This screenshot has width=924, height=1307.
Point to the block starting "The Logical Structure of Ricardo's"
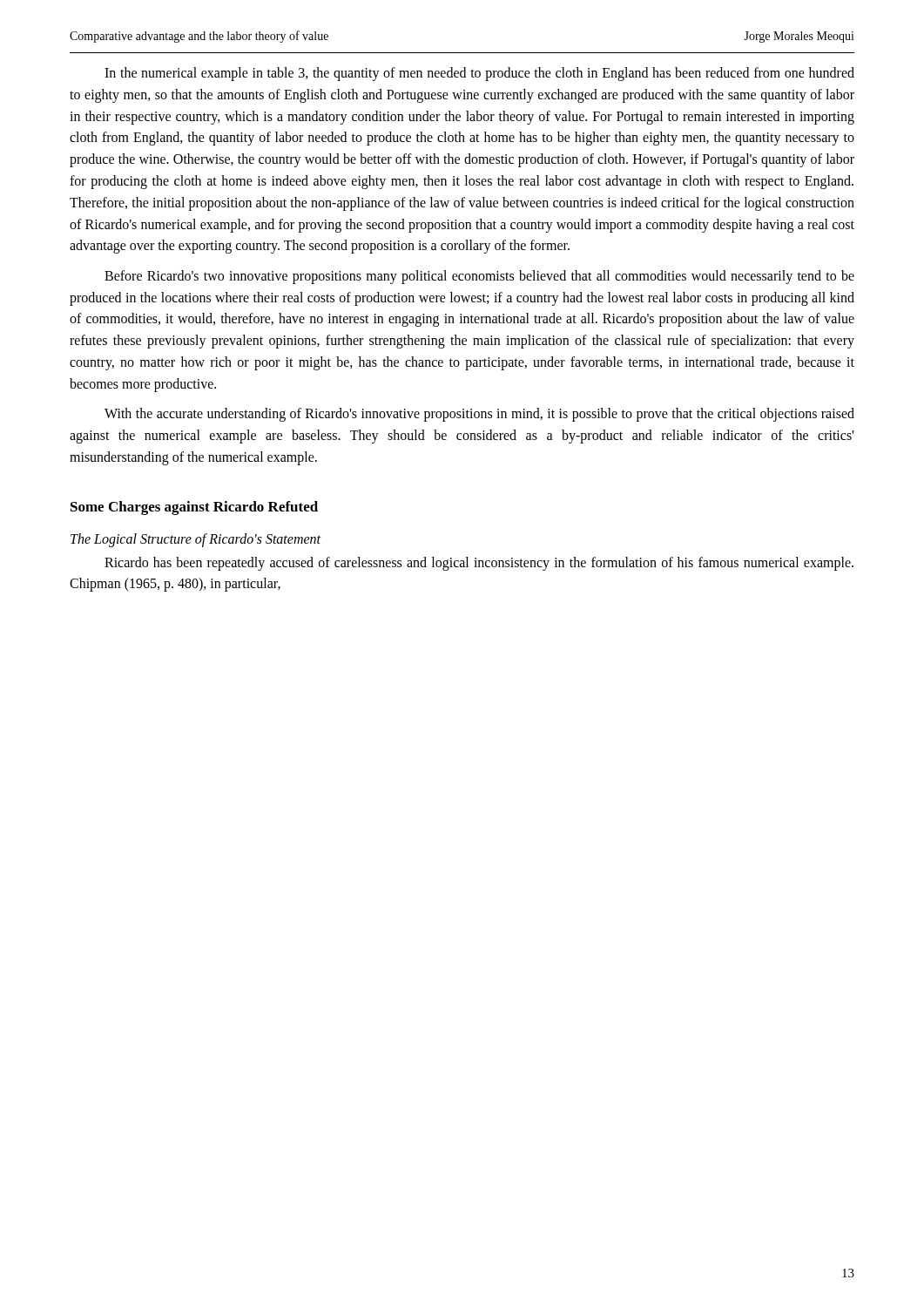[x=195, y=539]
